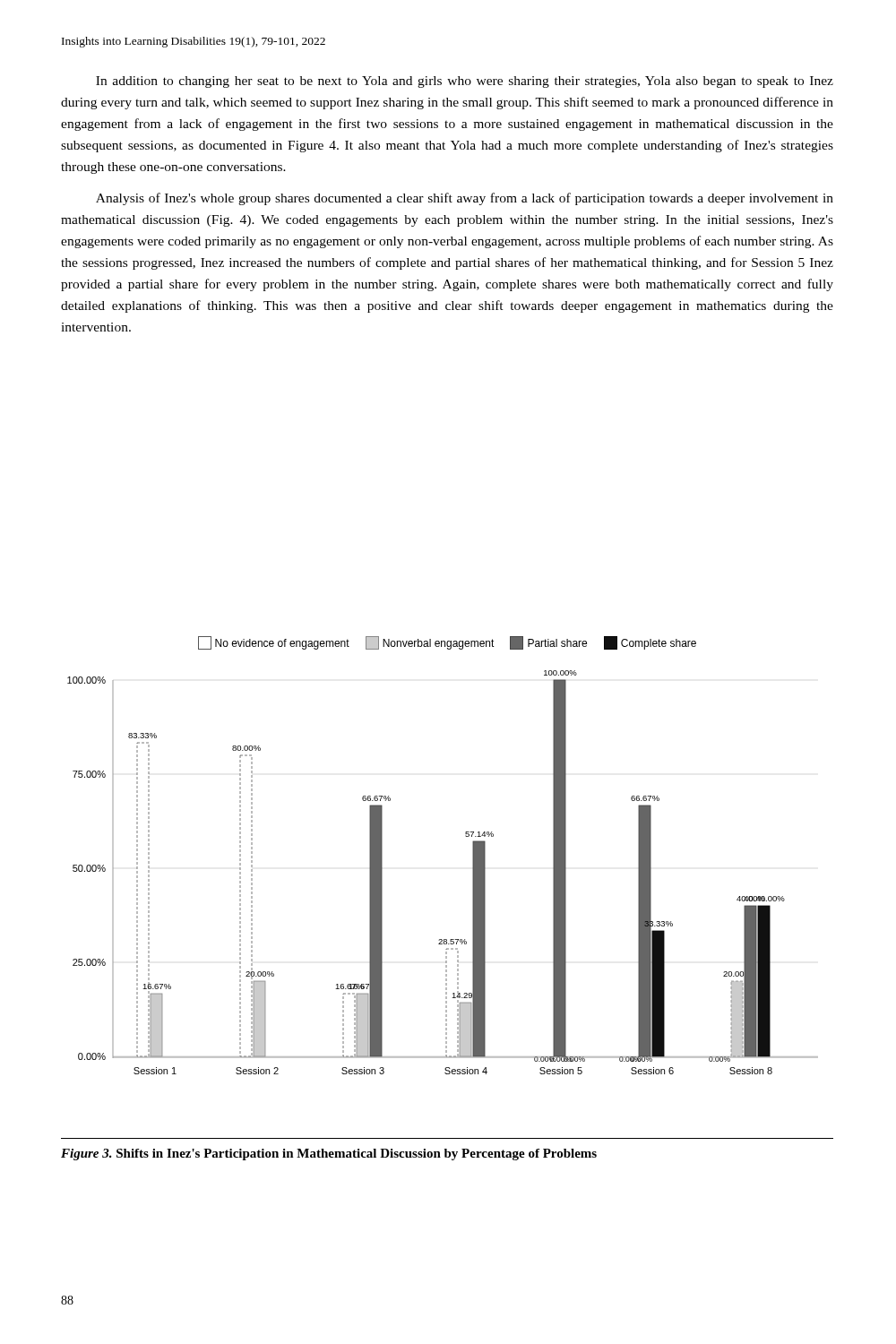Click on the passage starting "In addition to changing her"
The image size is (896, 1344).
(447, 204)
